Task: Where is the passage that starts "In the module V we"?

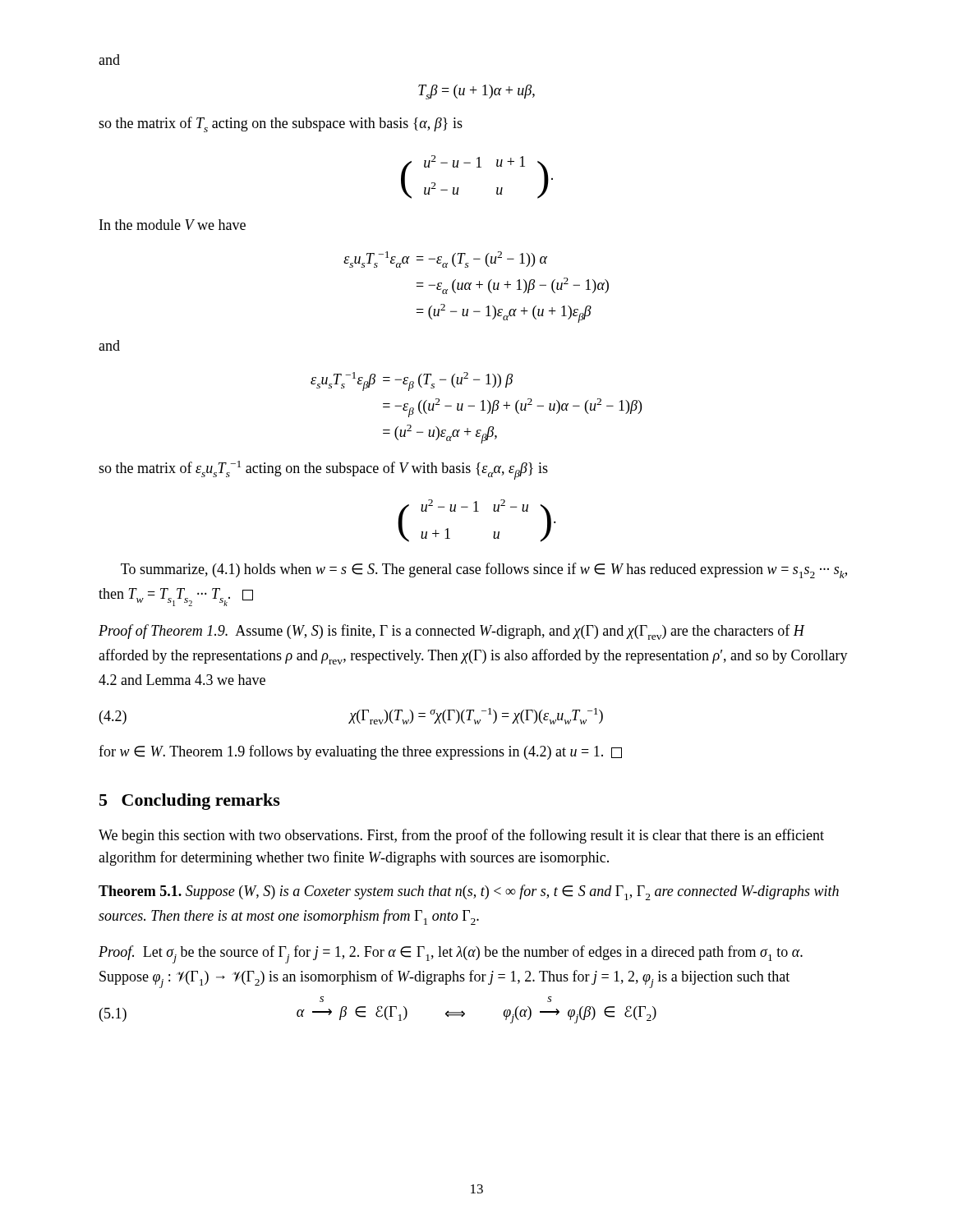Action: click(172, 225)
